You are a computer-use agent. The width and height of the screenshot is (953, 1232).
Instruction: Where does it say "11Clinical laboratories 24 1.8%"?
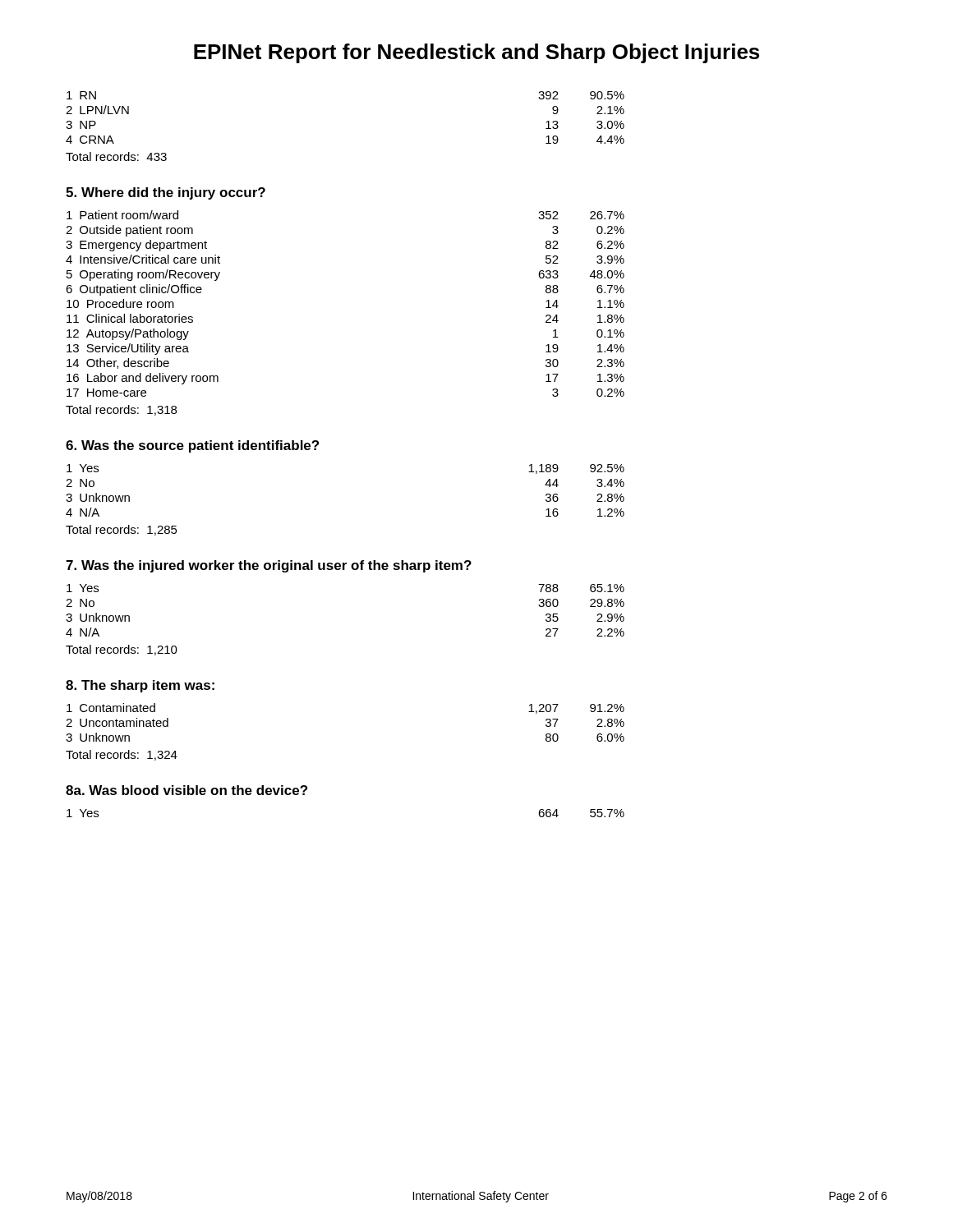130,318
